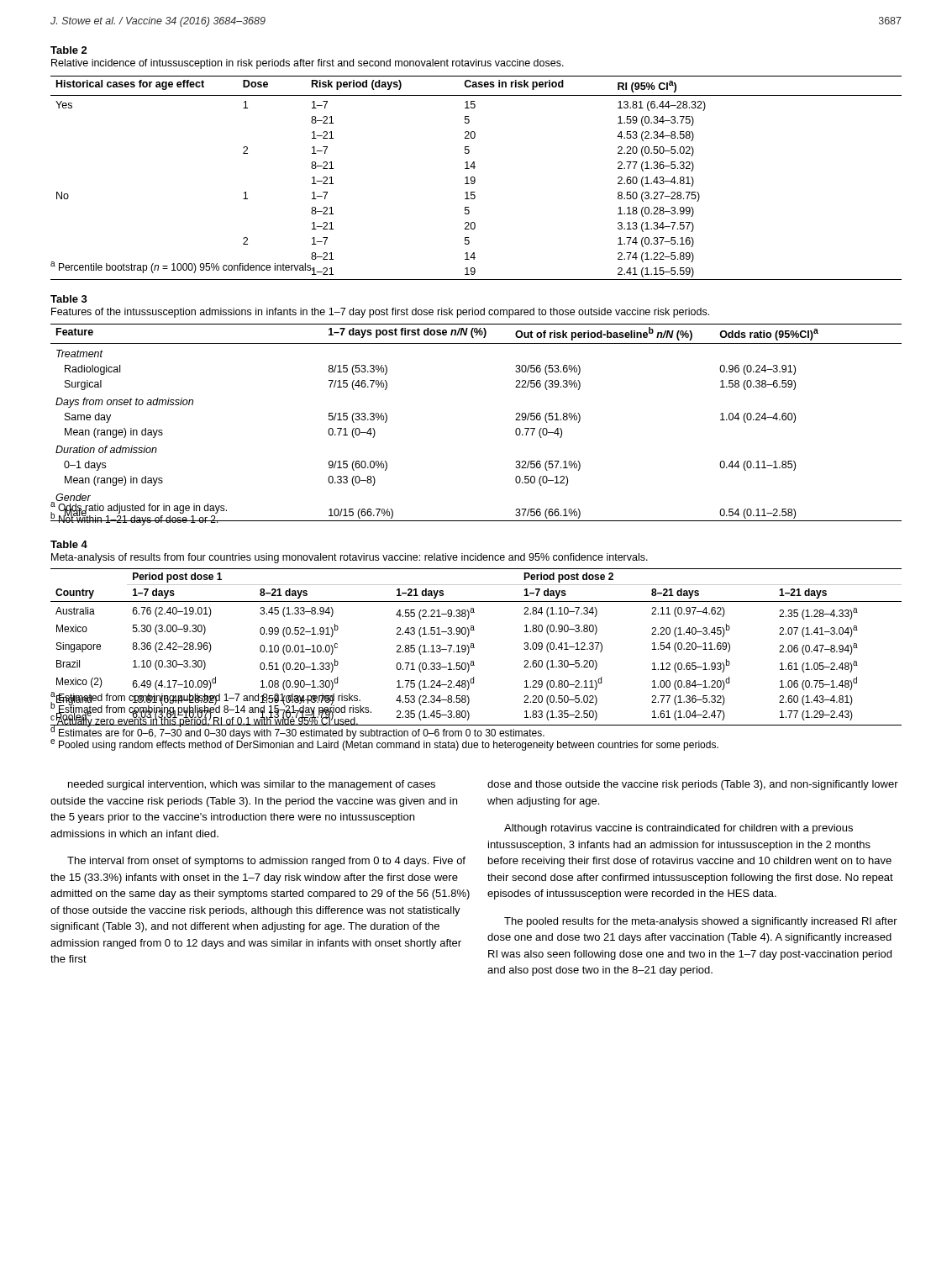
Task: Find the table that mentions "0.71 (0–4)"
Action: (476, 422)
